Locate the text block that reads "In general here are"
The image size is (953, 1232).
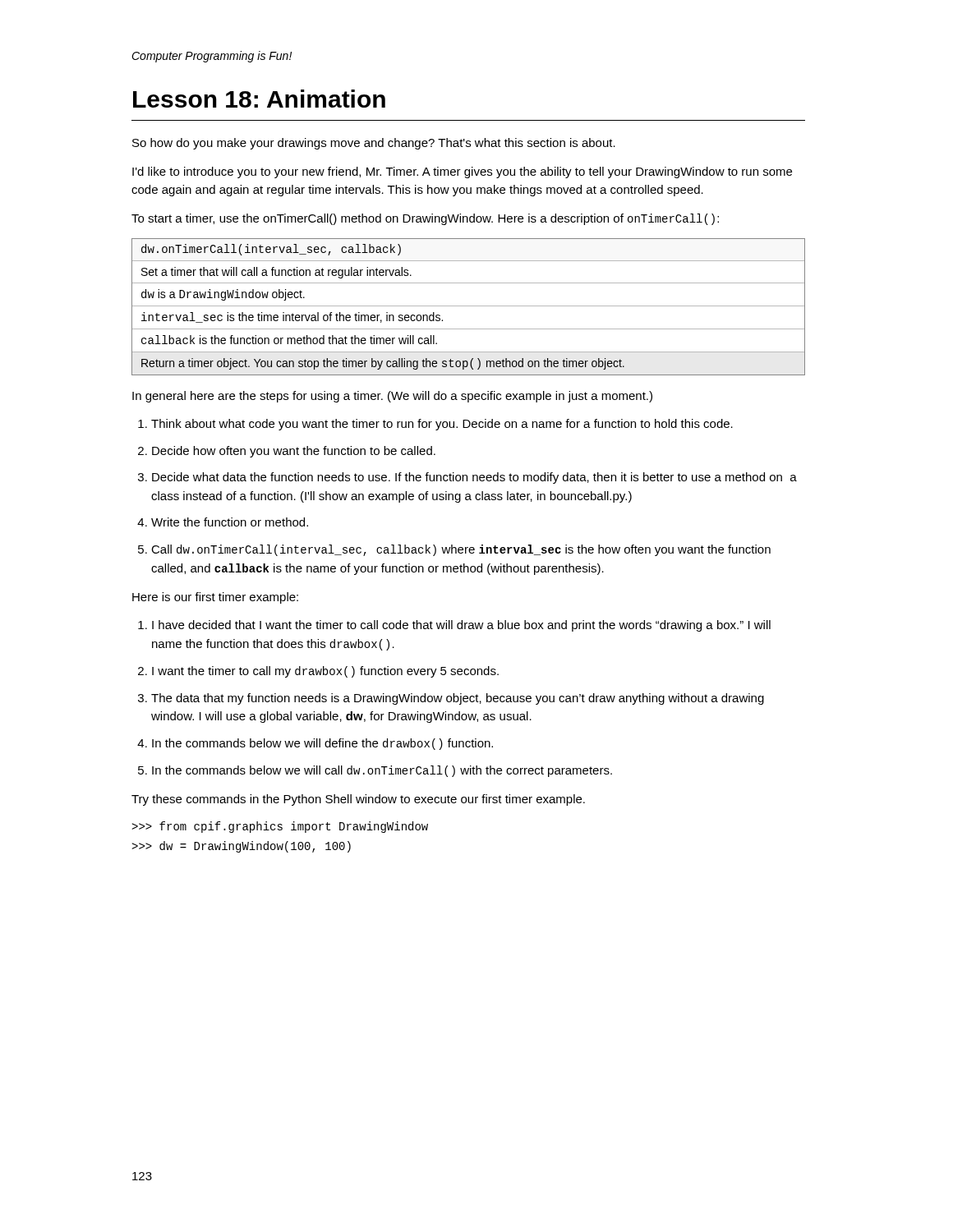point(468,396)
